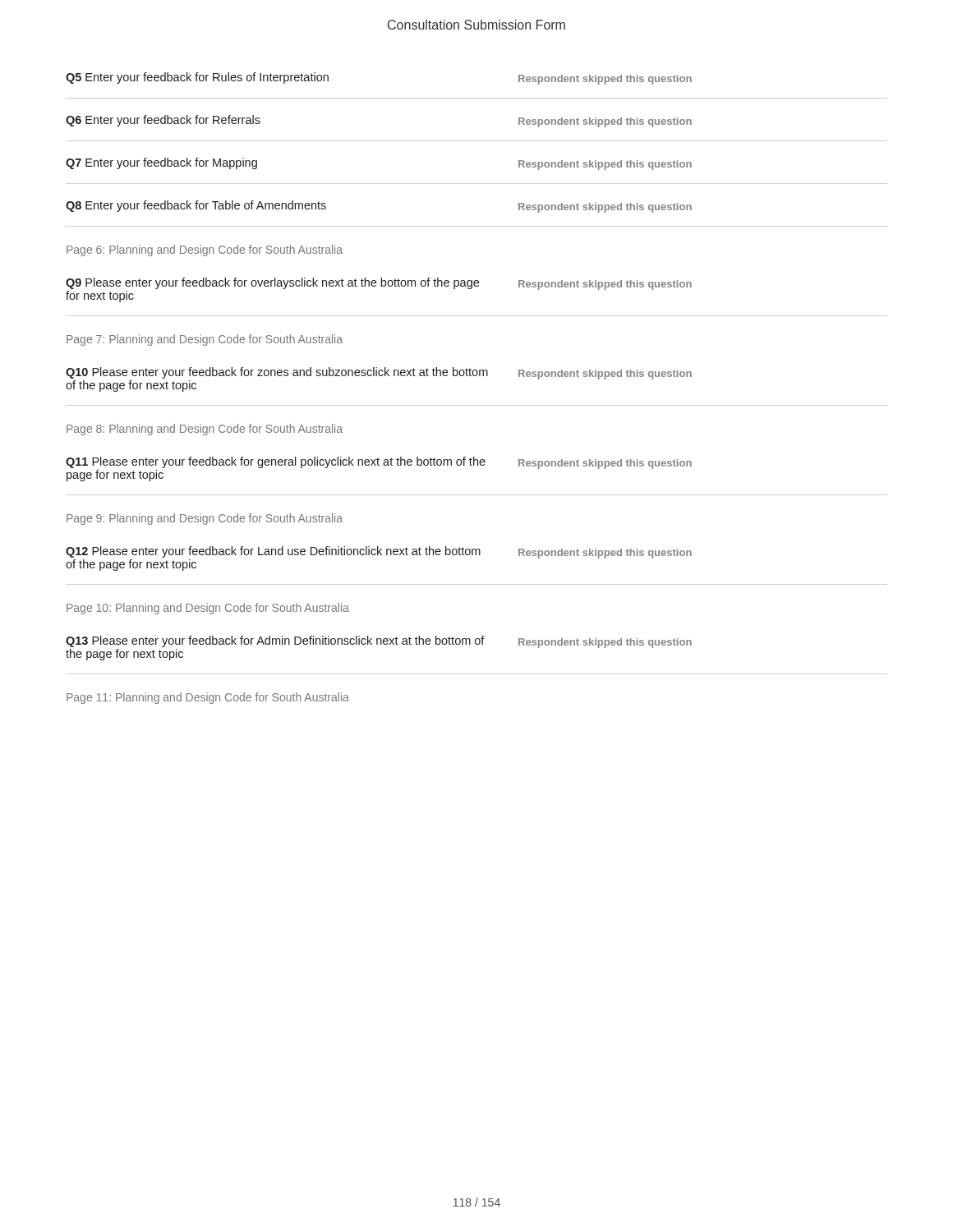Select the text starting "Q5 Enter your feedback"

[199, 78]
